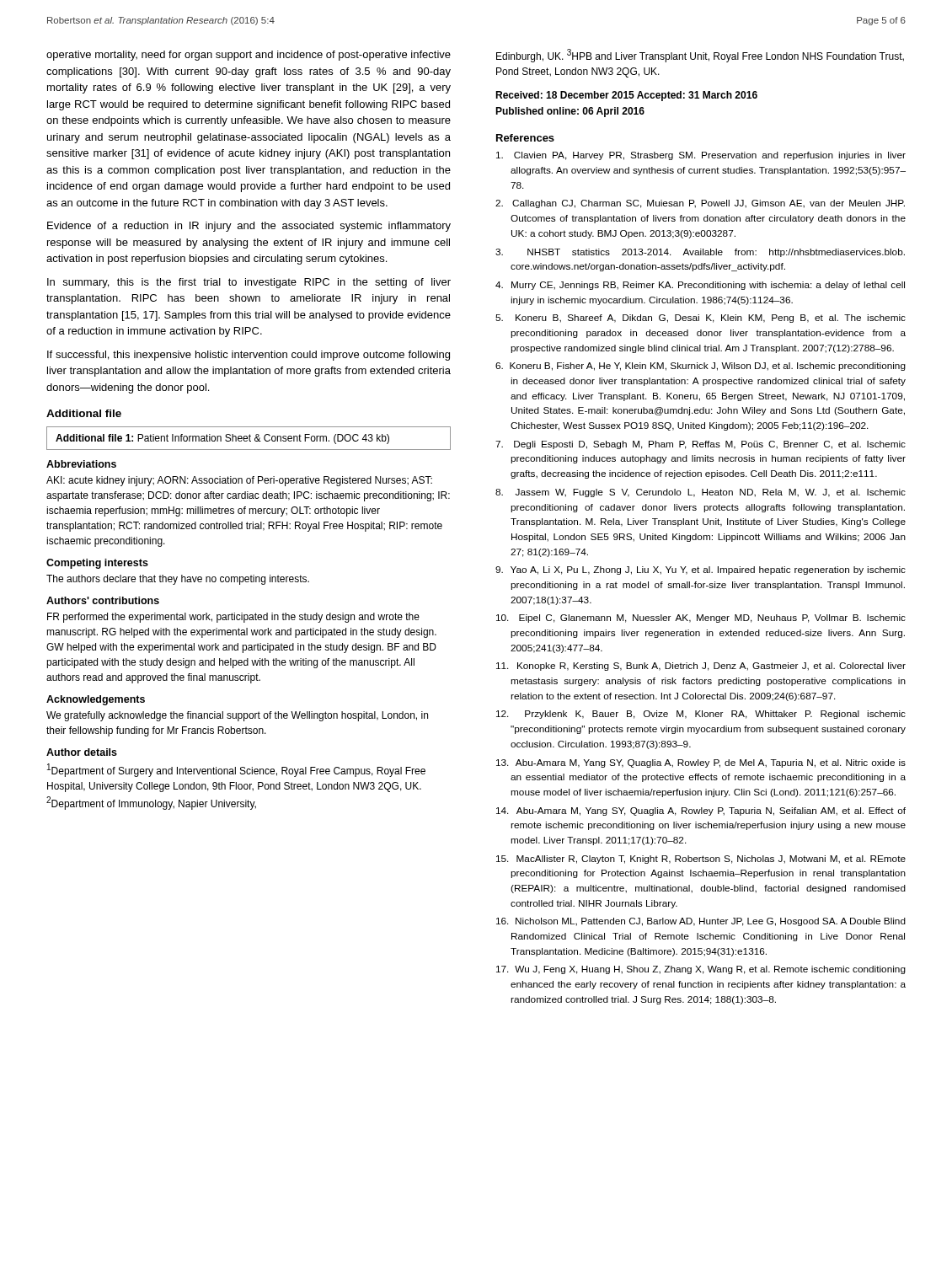Find the block on this page that starts "10. Eipel C, Glanemann M, Nuessler AK,"
The image size is (952, 1264).
(x=701, y=633)
